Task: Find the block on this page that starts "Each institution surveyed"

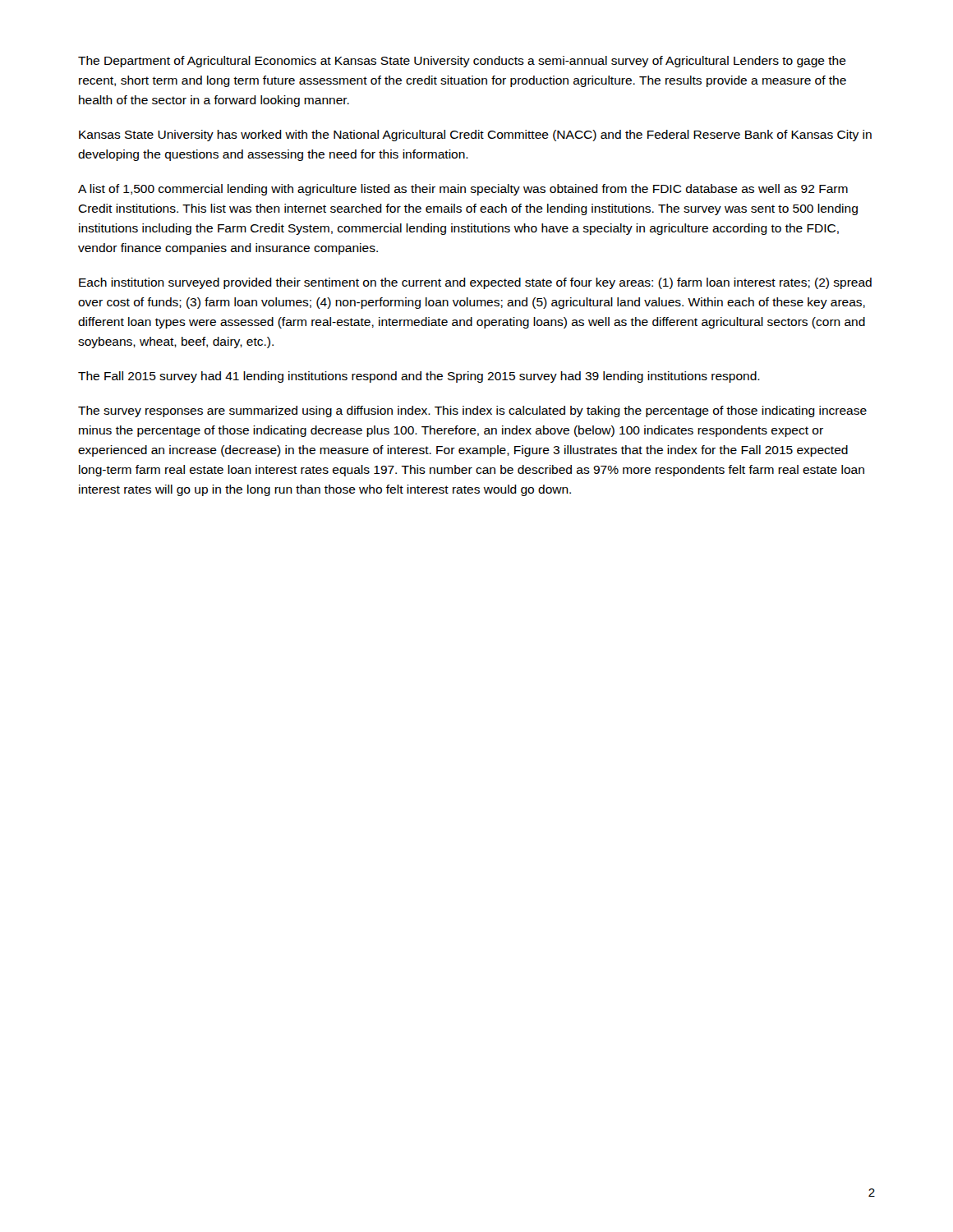Action: point(475,312)
